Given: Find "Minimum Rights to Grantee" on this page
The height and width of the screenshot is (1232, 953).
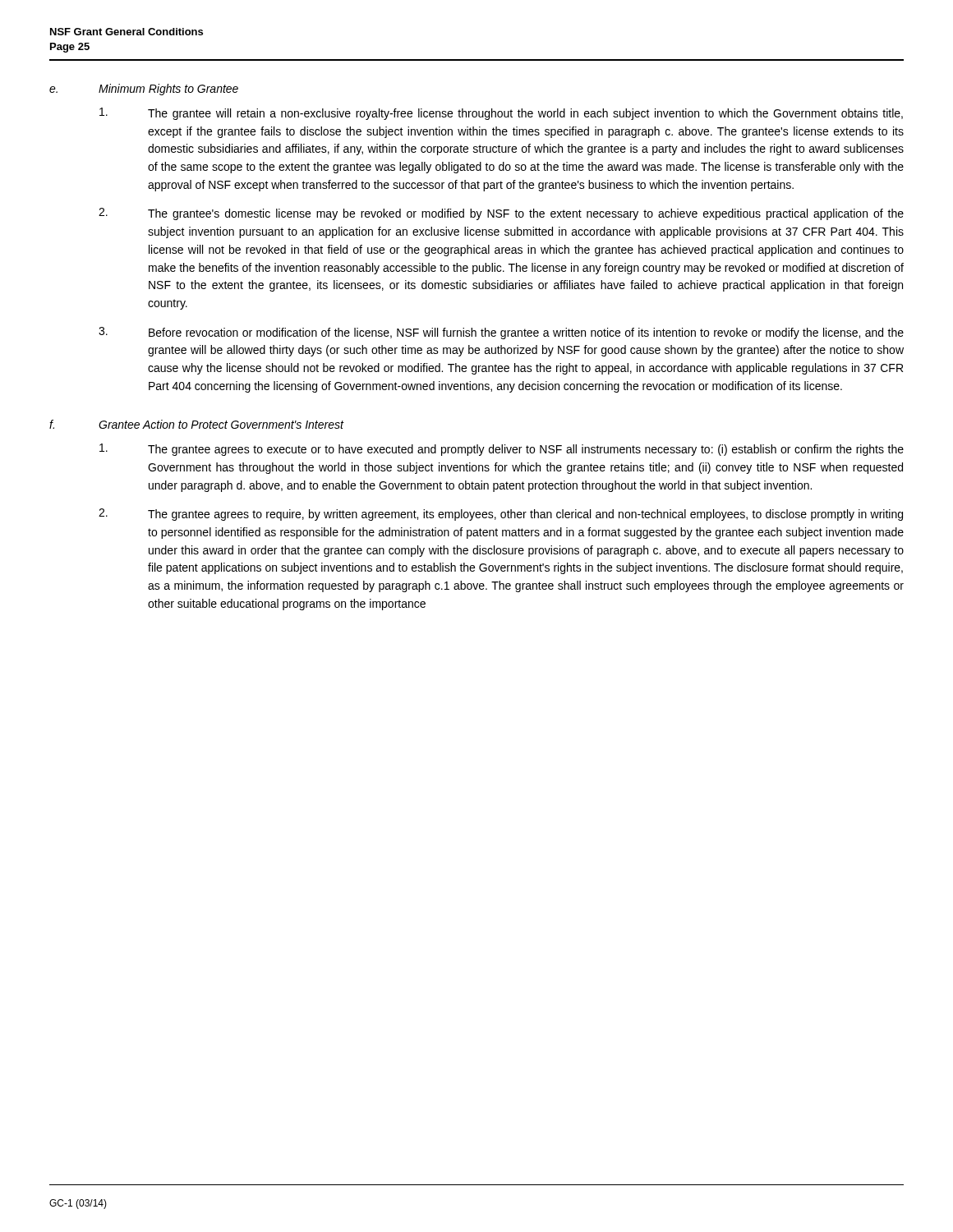Looking at the screenshot, I should tap(169, 89).
